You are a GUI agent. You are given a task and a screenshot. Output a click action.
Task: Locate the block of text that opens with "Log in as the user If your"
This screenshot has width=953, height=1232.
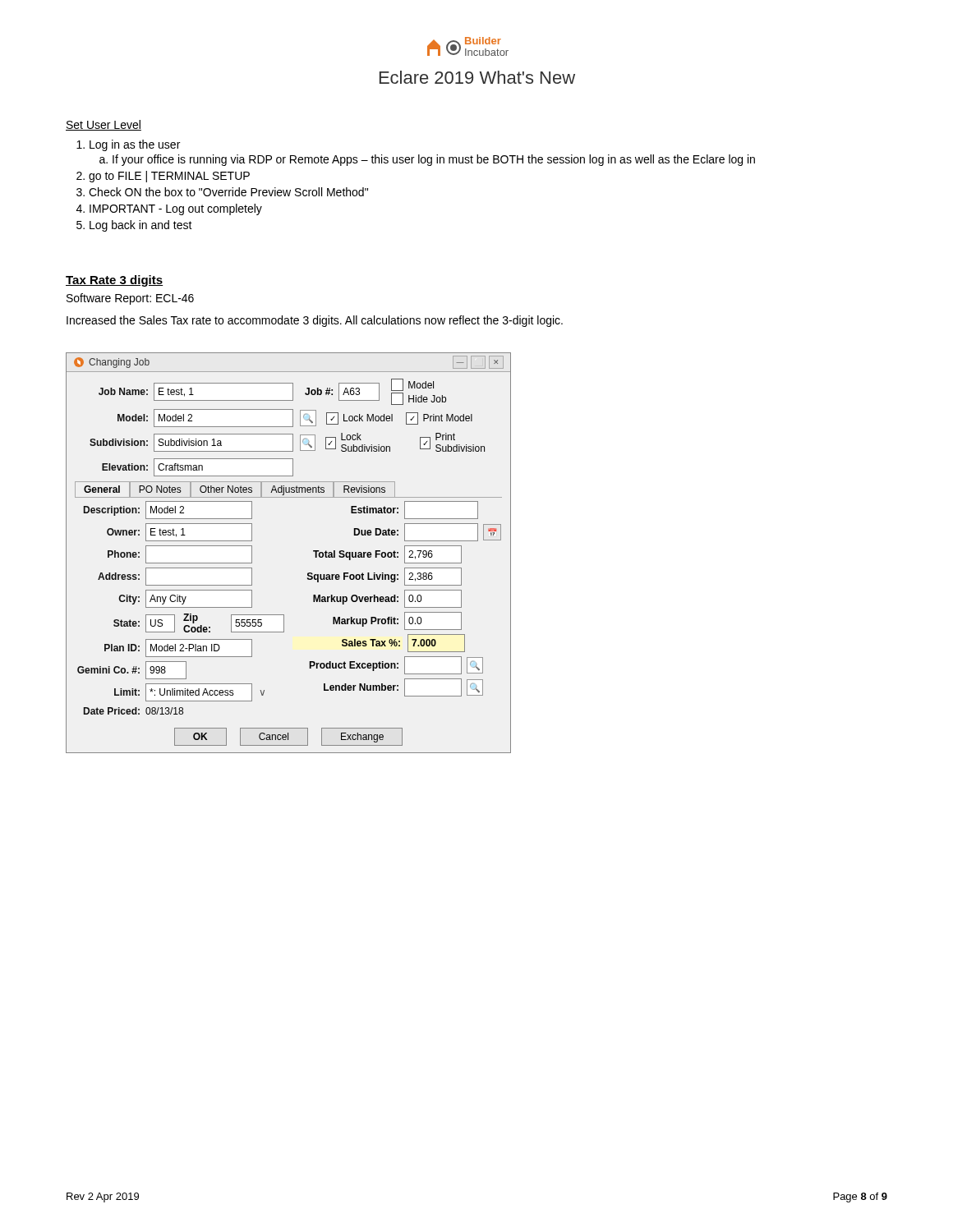click(x=476, y=152)
